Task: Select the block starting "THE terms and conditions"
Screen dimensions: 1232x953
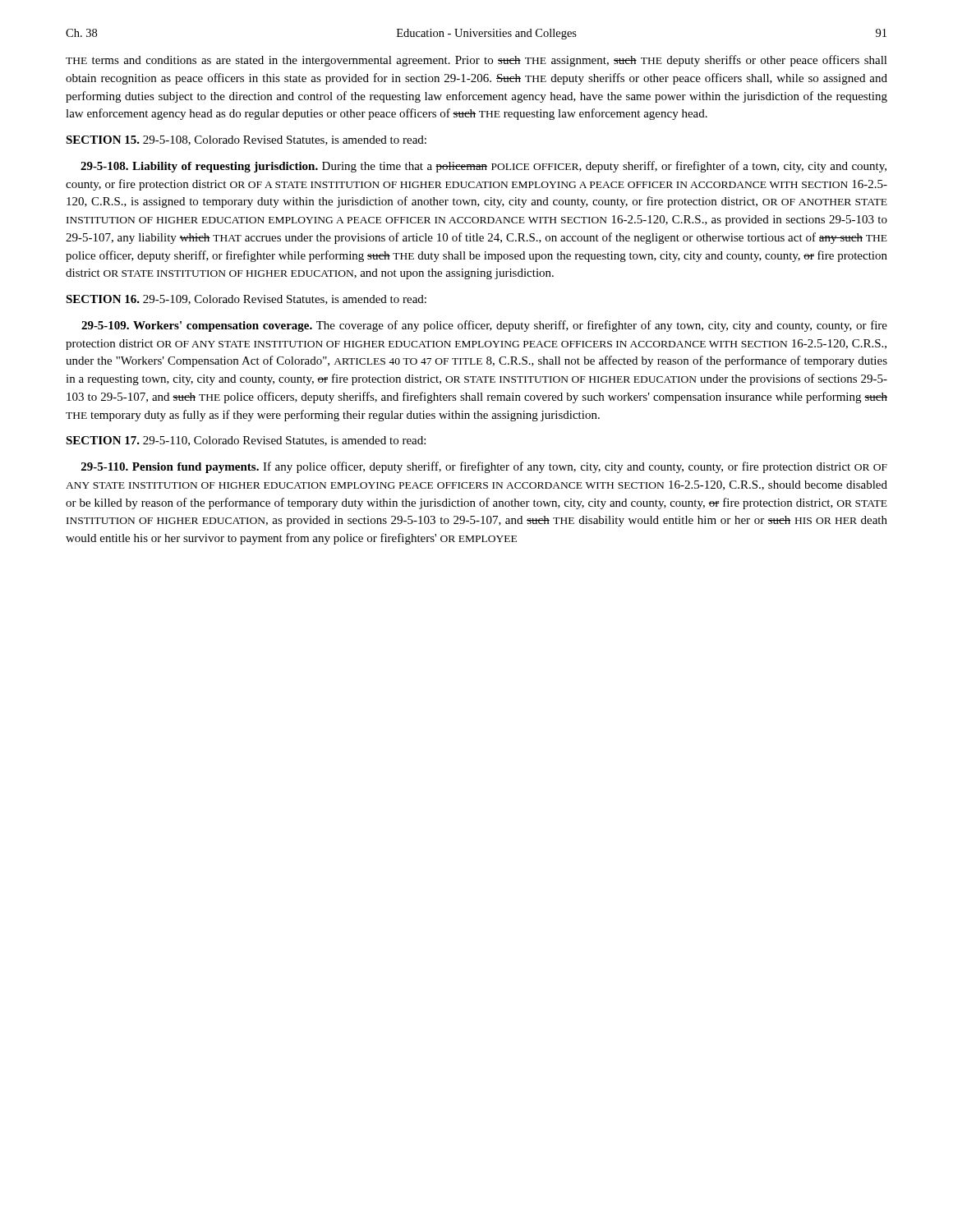Action: click(x=476, y=87)
